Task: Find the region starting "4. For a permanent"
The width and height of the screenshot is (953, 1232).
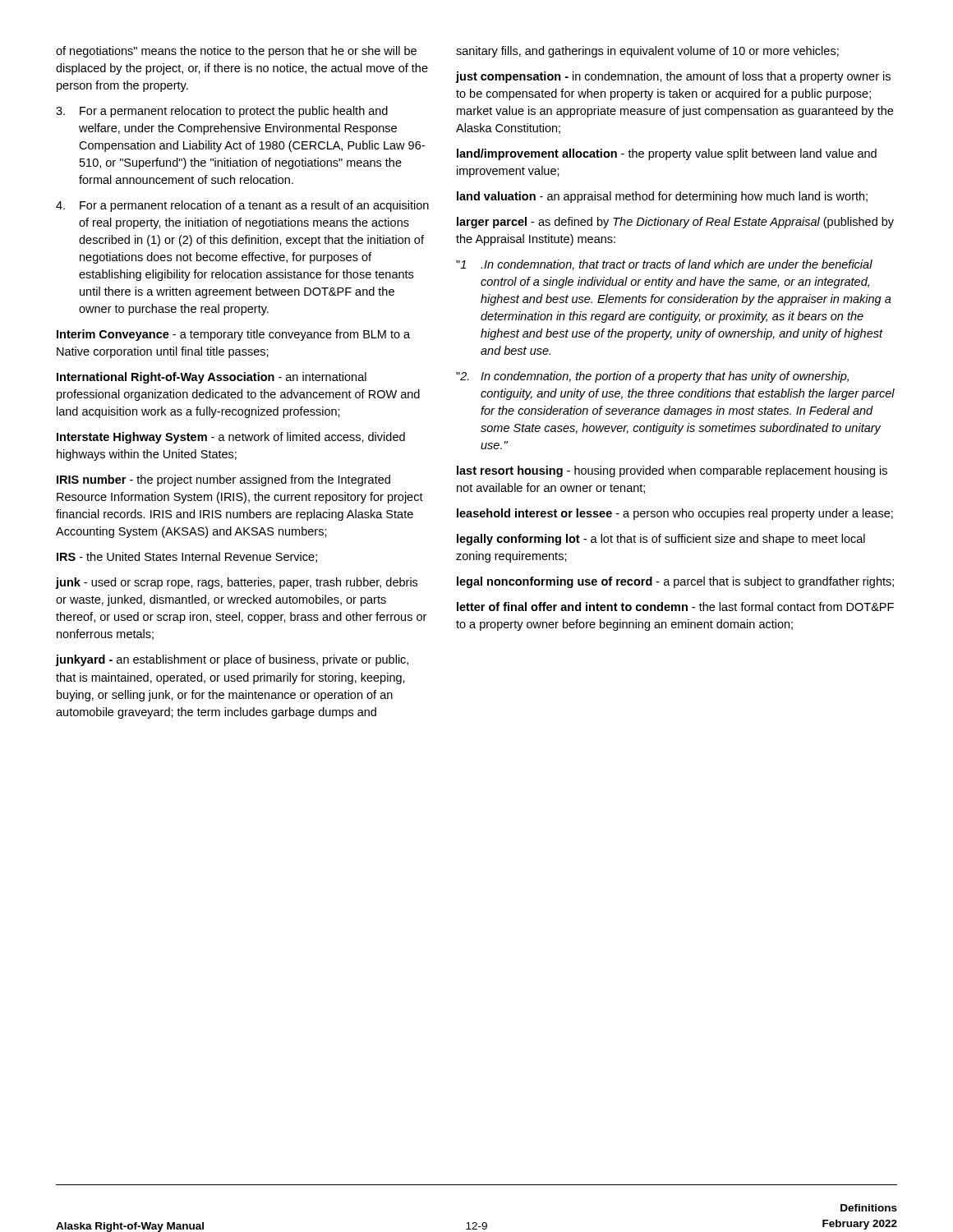Action: tap(243, 258)
